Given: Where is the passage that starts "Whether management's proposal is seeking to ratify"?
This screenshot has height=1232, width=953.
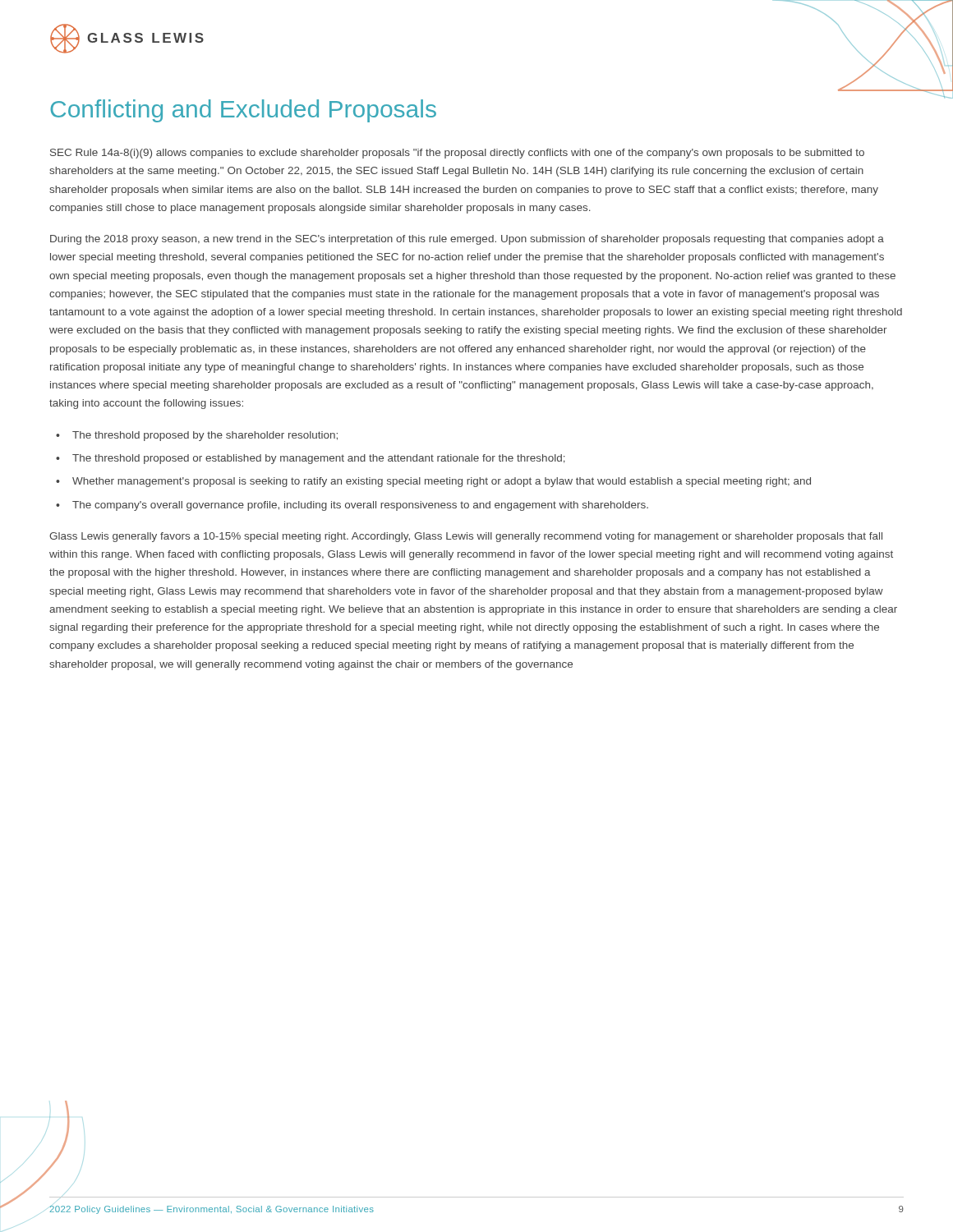Looking at the screenshot, I should [476, 482].
